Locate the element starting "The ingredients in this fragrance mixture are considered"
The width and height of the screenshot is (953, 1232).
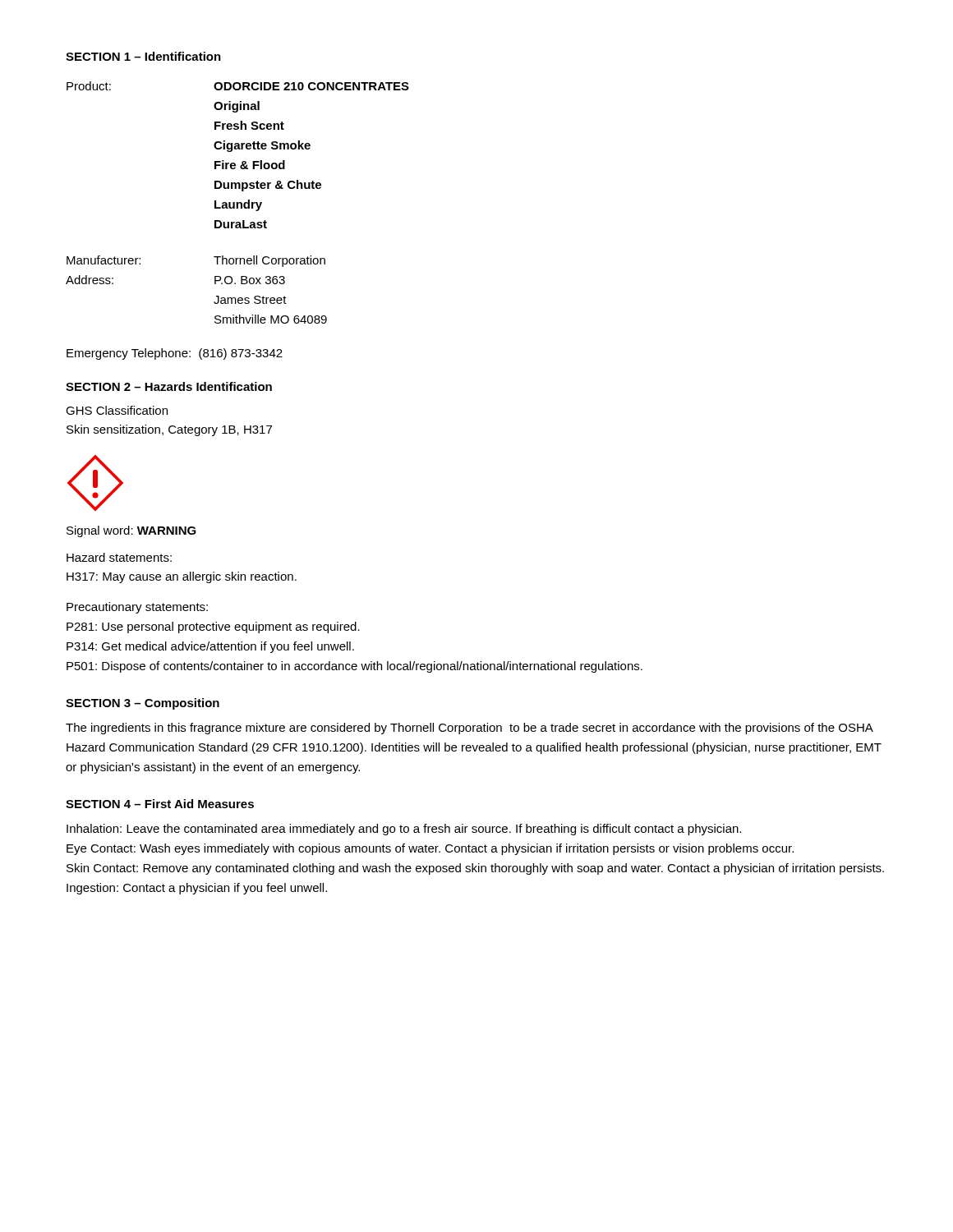click(x=474, y=747)
